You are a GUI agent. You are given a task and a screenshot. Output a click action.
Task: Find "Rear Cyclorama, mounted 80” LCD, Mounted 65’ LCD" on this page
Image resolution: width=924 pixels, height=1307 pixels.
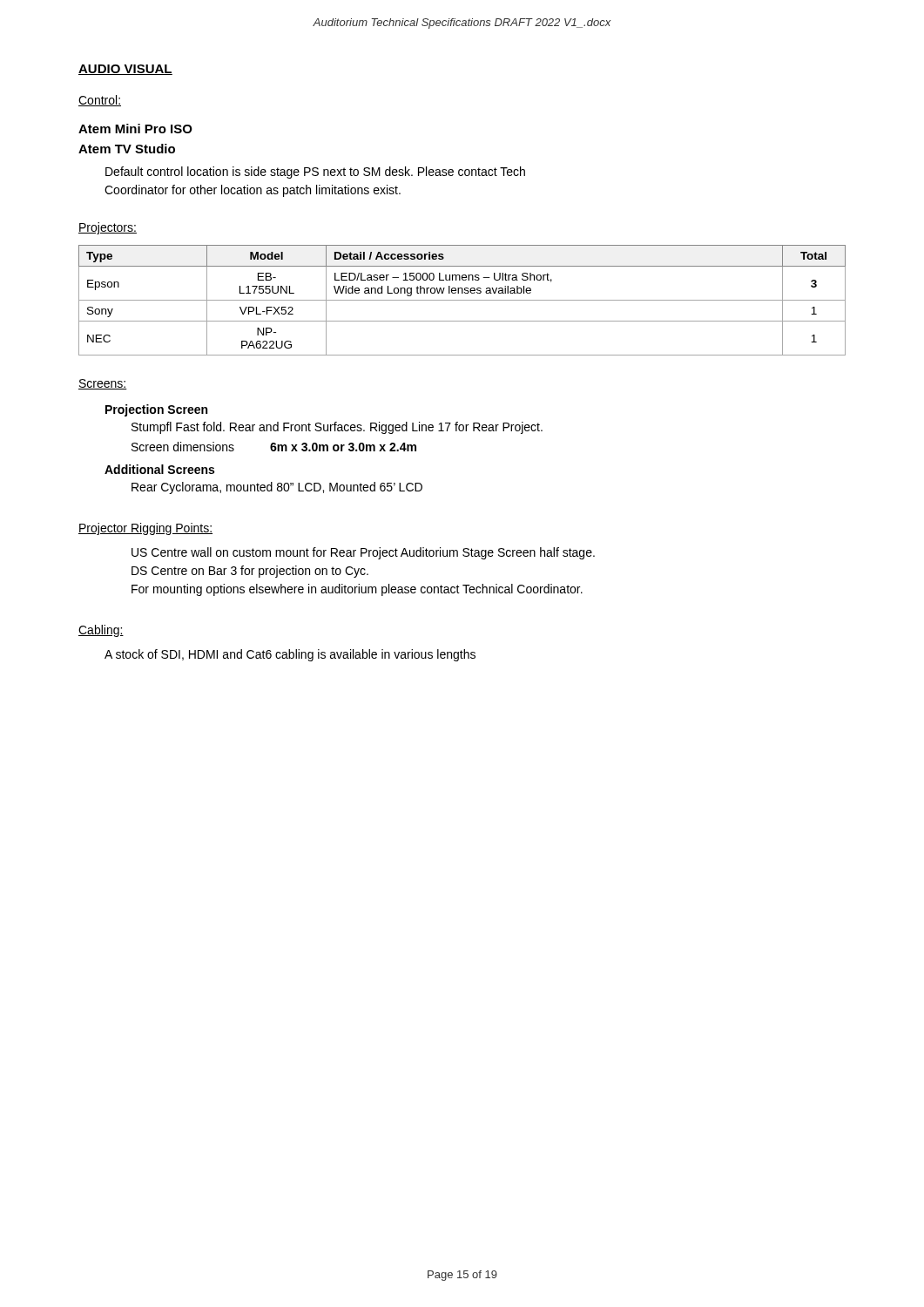coord(277,487)
